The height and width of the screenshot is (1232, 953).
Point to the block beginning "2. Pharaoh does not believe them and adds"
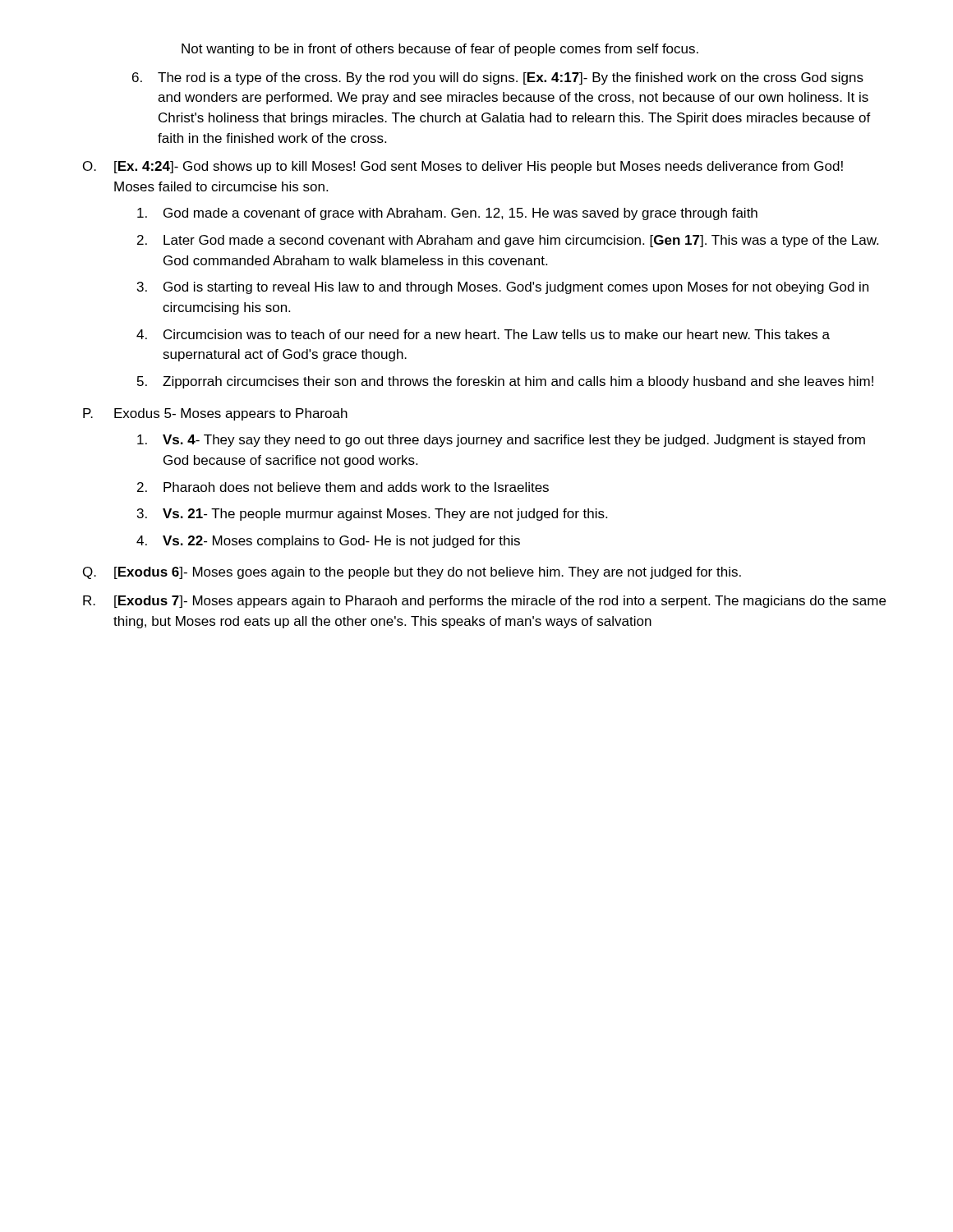point(512,488)
